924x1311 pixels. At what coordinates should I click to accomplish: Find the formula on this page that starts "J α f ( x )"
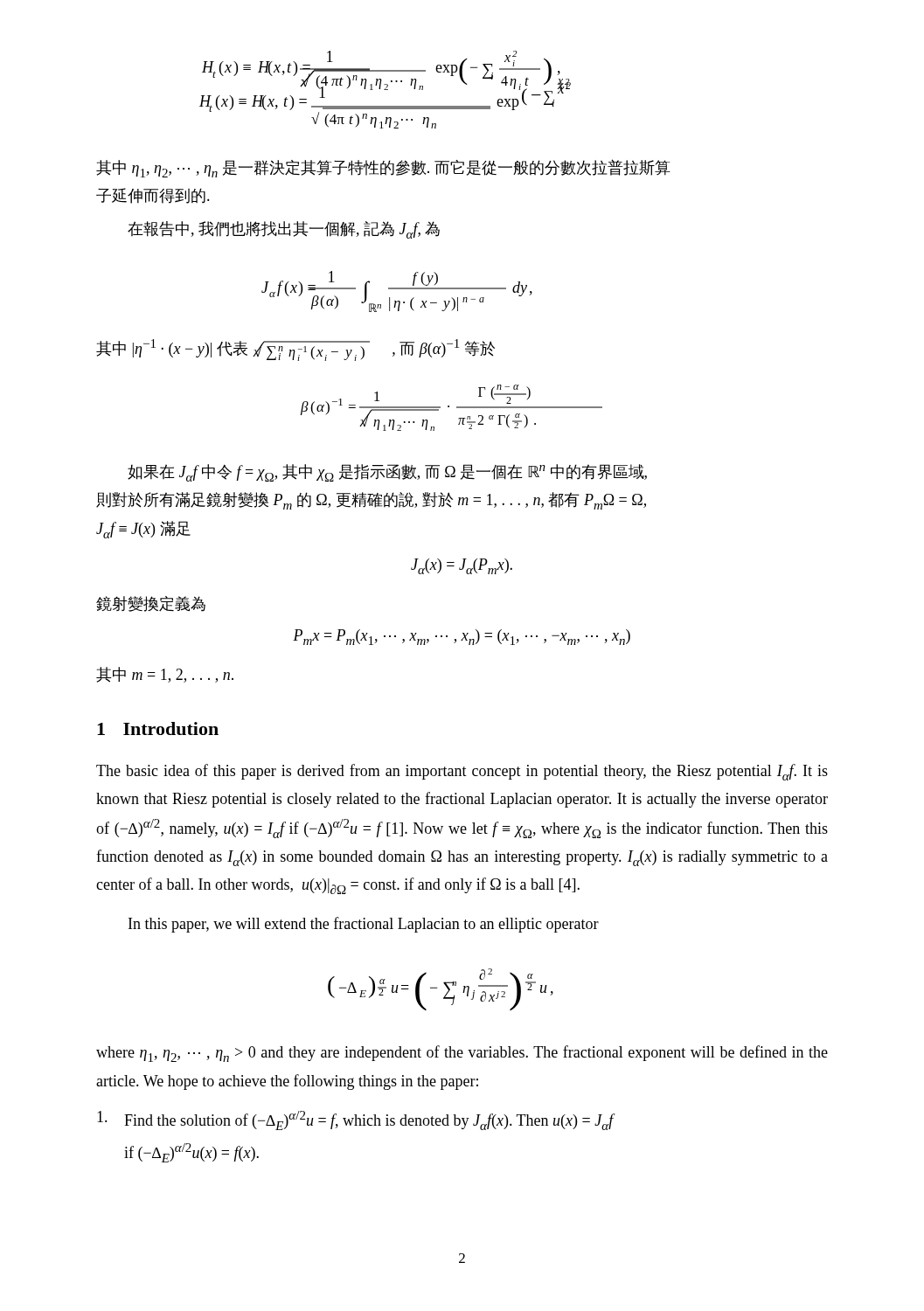coord(462,286)
